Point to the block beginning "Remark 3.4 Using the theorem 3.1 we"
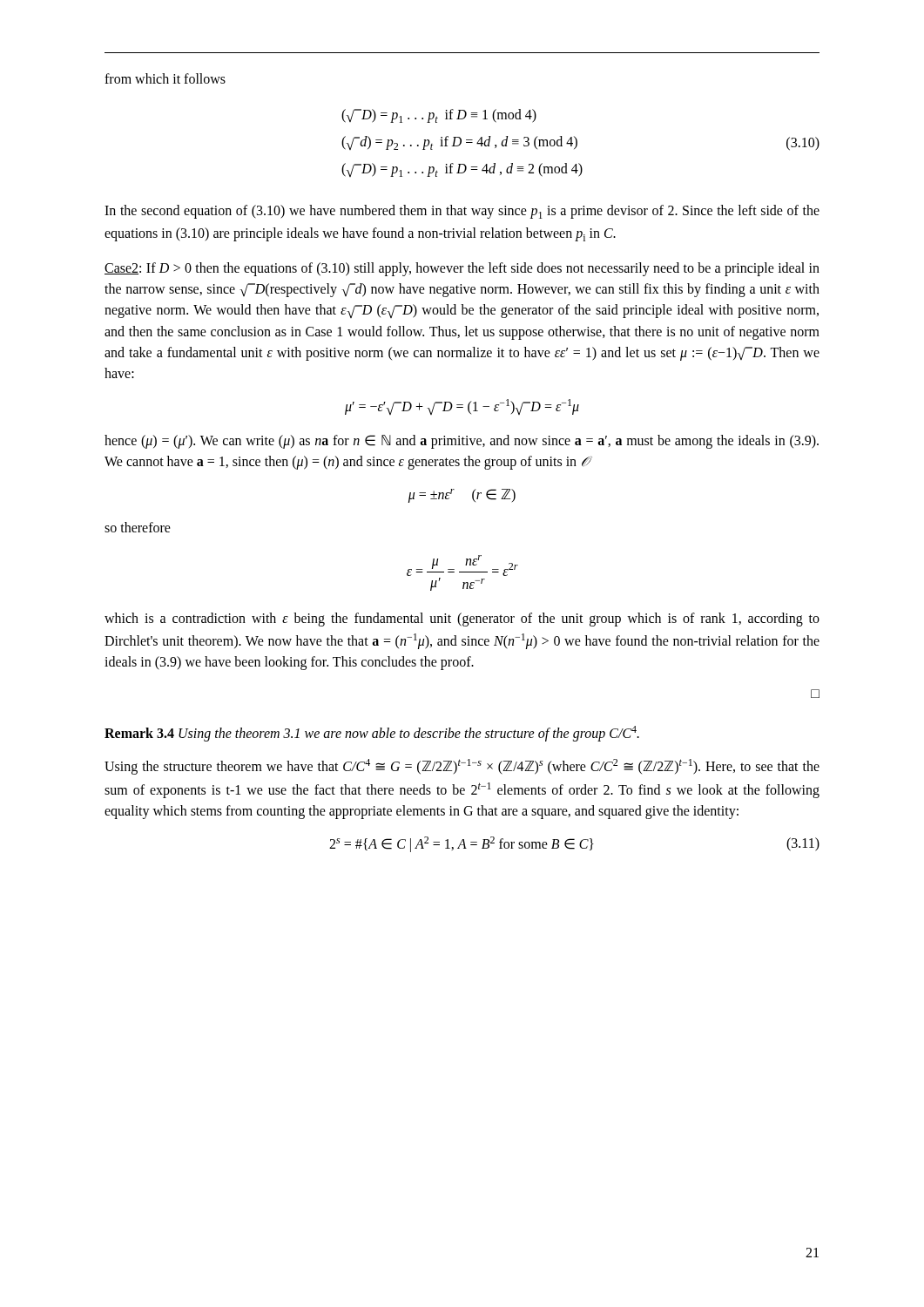 [x=462, y=733]
